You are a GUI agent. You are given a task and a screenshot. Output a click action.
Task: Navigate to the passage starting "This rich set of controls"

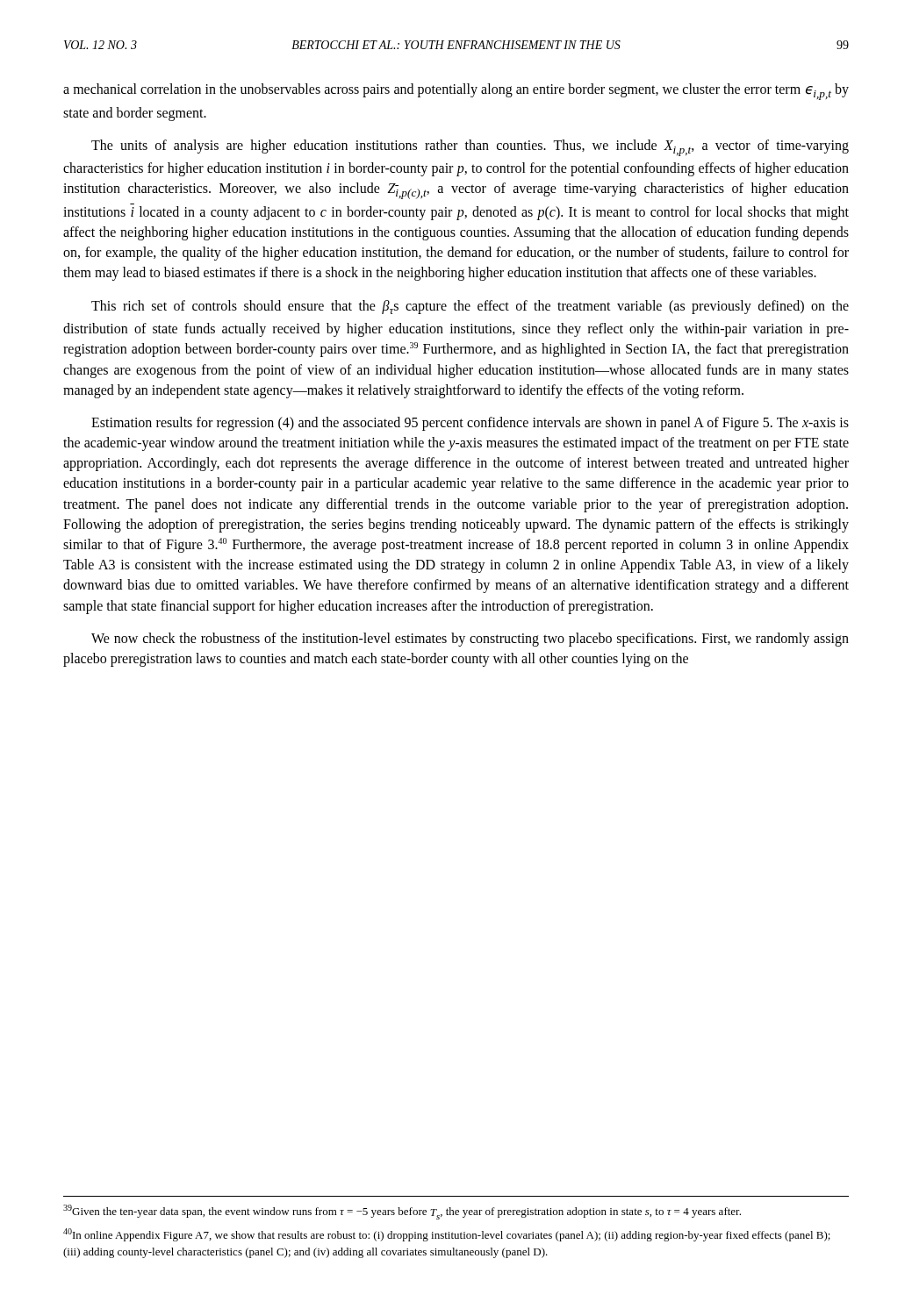click(x=456, y=348)
